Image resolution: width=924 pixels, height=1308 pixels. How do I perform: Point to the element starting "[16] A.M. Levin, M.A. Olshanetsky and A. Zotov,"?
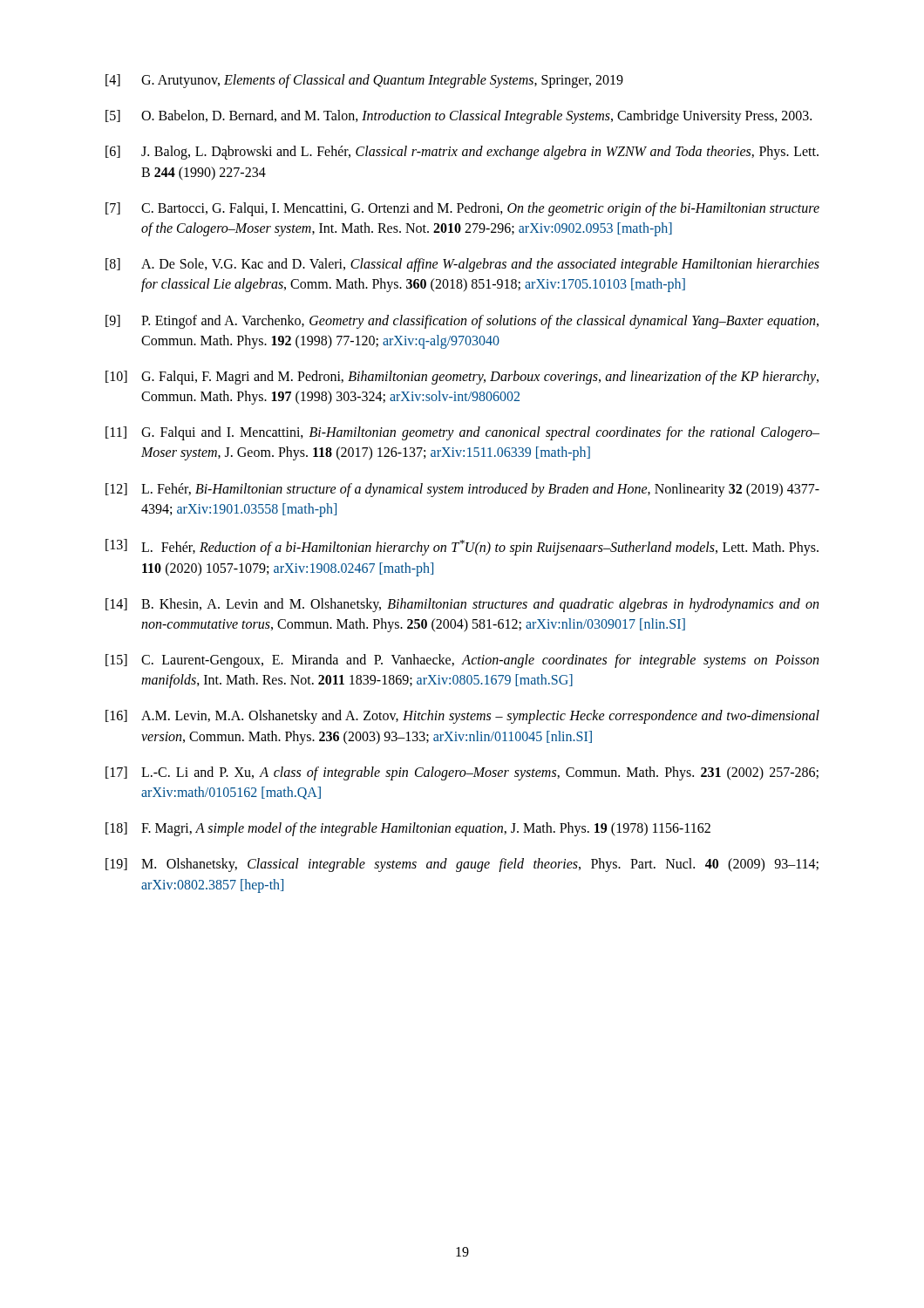click(x=462, y=726)
